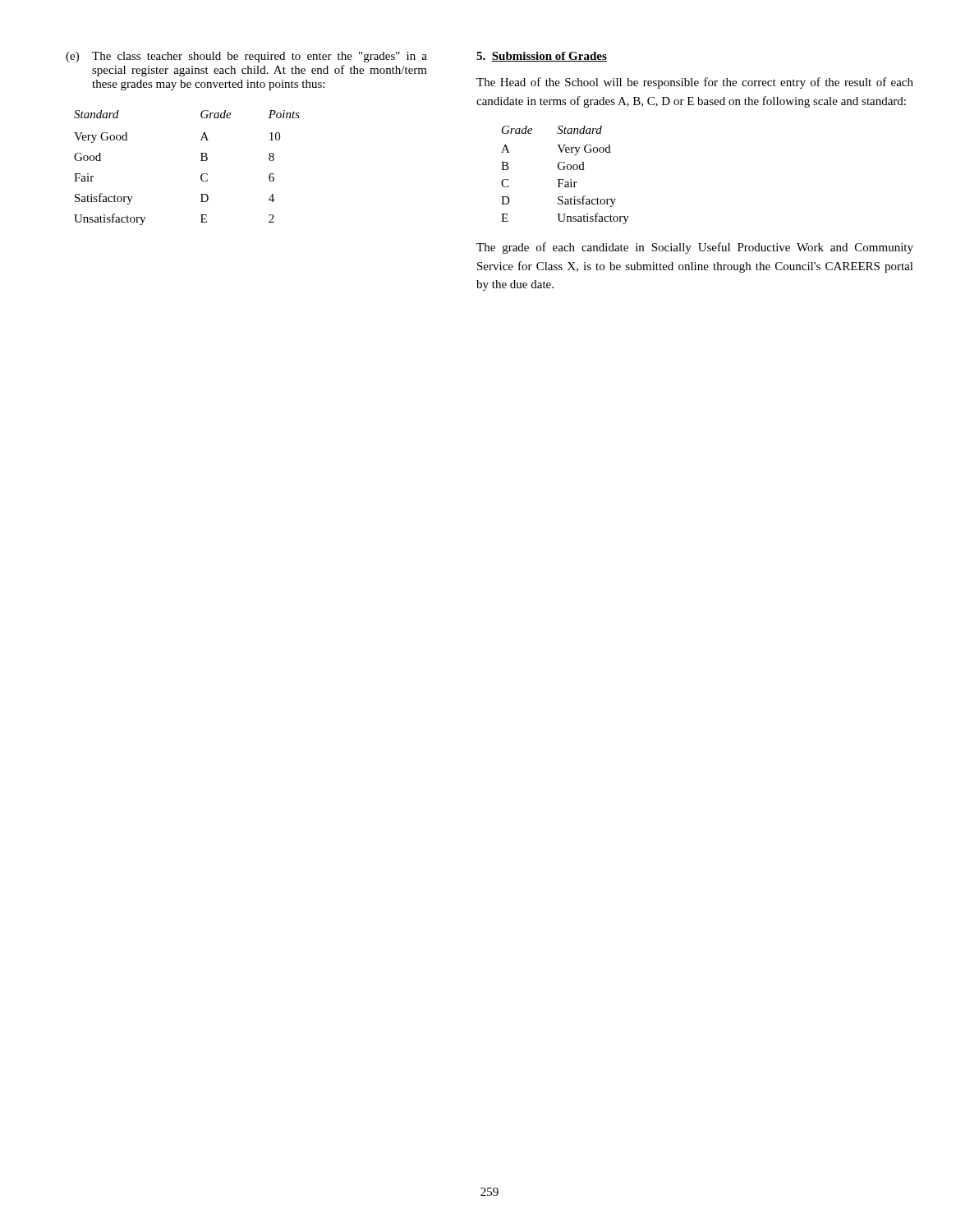The image size is (979, 1232).
Task: Select the block starting "The Head of the"
Action: pyautogui.click(x=695, y=91)
